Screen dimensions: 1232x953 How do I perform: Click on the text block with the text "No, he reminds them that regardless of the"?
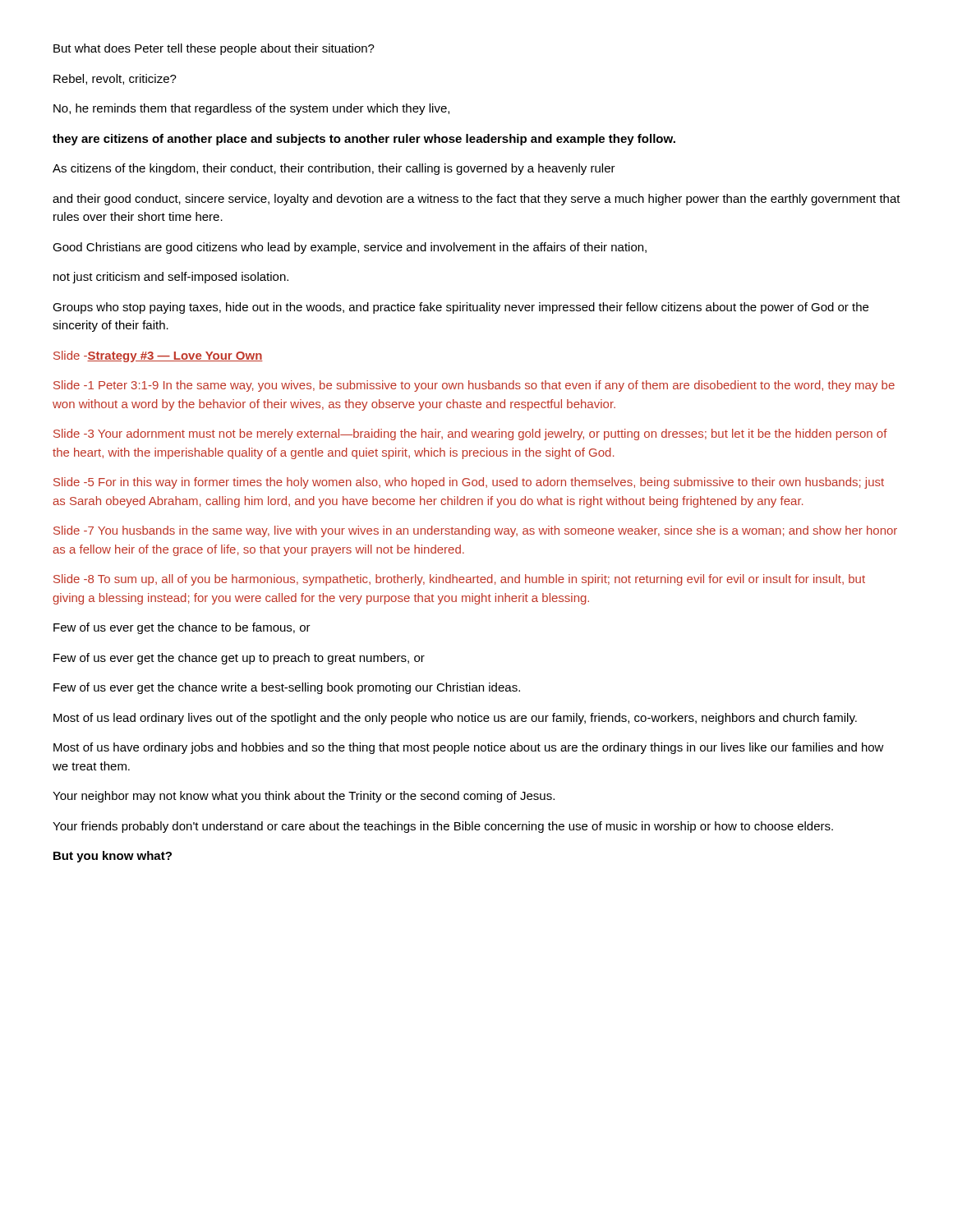252,108
